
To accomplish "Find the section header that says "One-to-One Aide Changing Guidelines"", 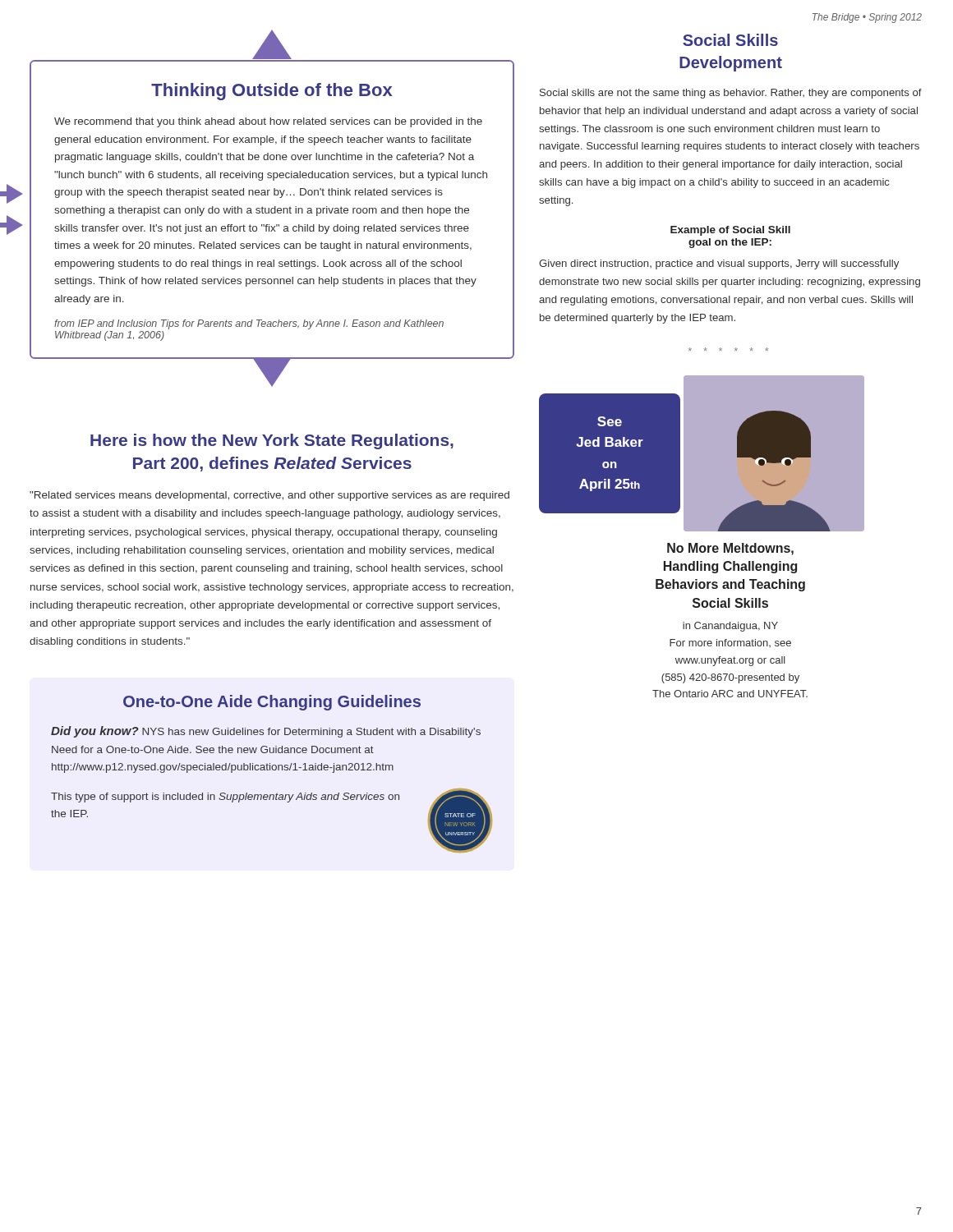I will click(x=272, y=701).
